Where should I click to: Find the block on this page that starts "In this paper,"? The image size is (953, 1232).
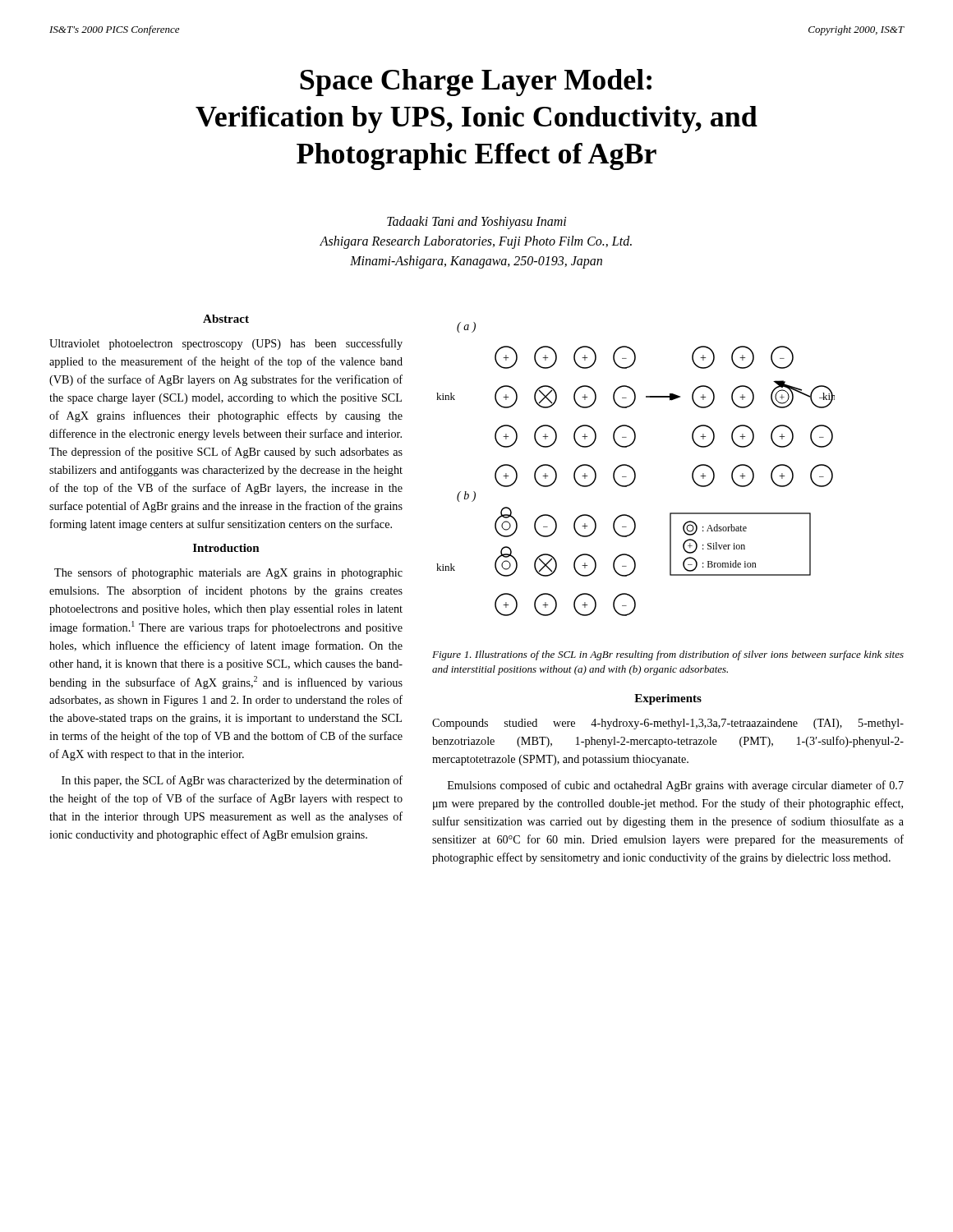[x=226, y=808]
